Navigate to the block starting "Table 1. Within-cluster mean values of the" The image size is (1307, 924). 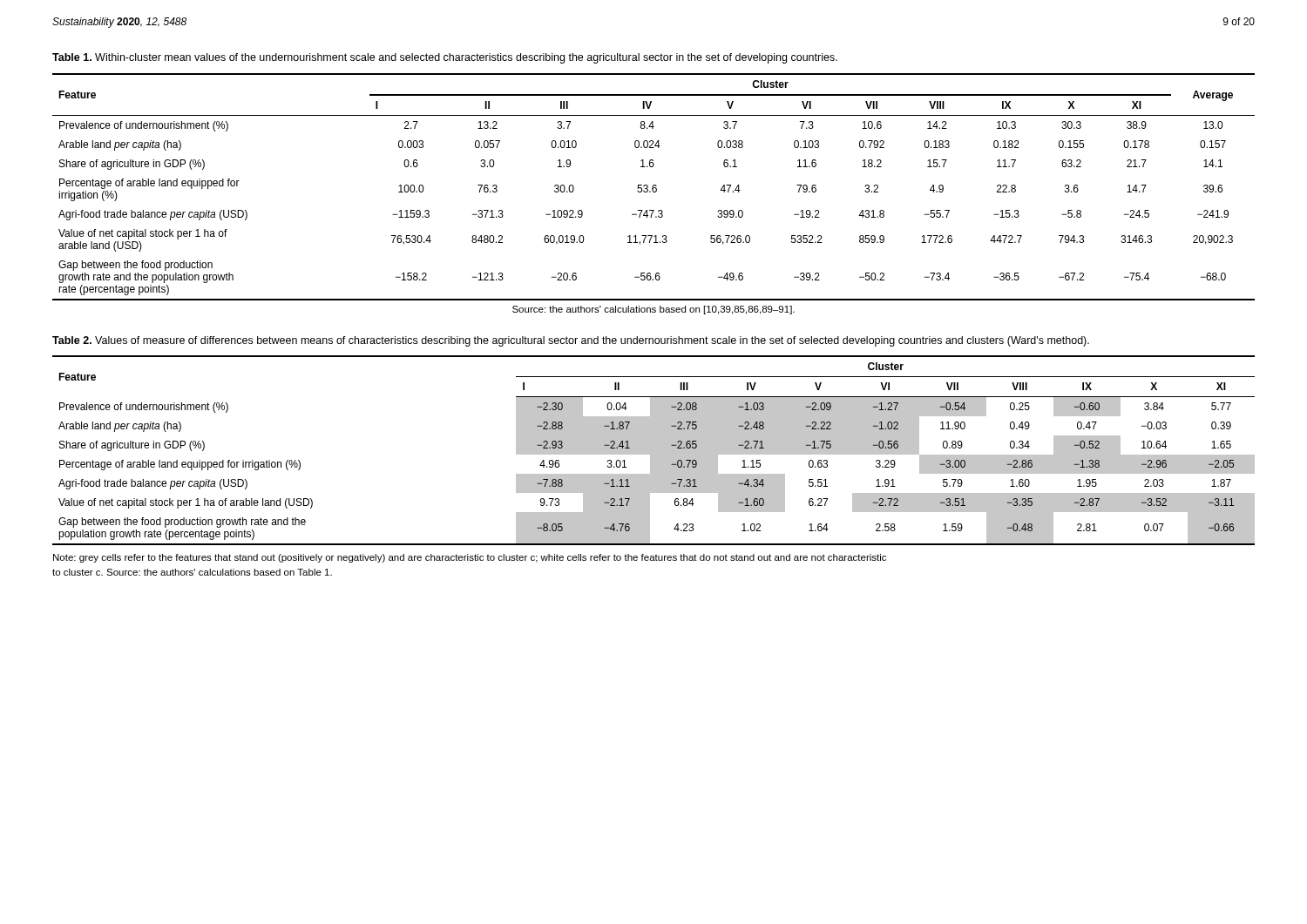tap(445, 57)
